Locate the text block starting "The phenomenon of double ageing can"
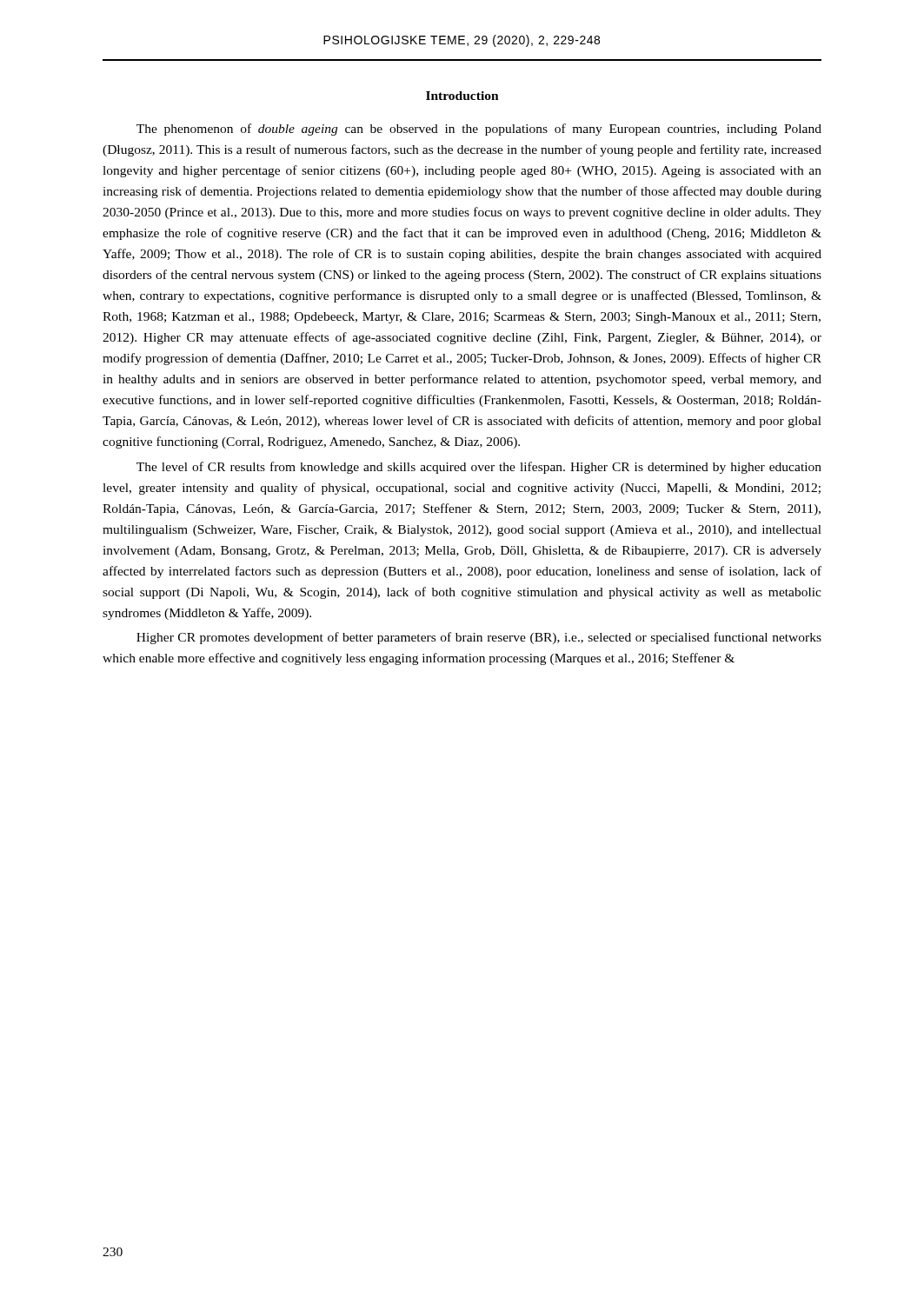 (x=462, y=393)
